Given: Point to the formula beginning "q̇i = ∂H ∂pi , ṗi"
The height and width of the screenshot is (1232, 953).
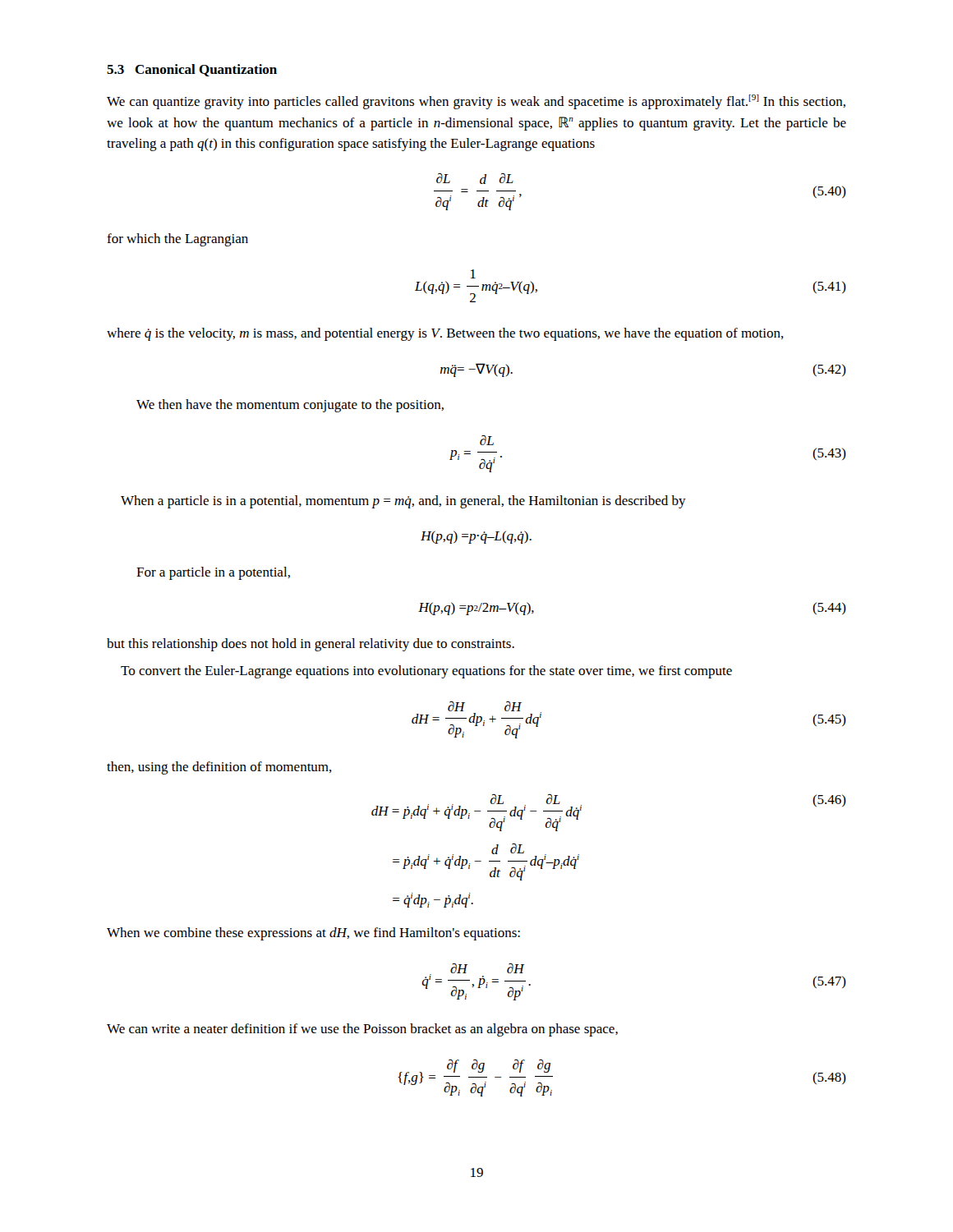Looking at the screenshot, I should (x=476, y=981).
